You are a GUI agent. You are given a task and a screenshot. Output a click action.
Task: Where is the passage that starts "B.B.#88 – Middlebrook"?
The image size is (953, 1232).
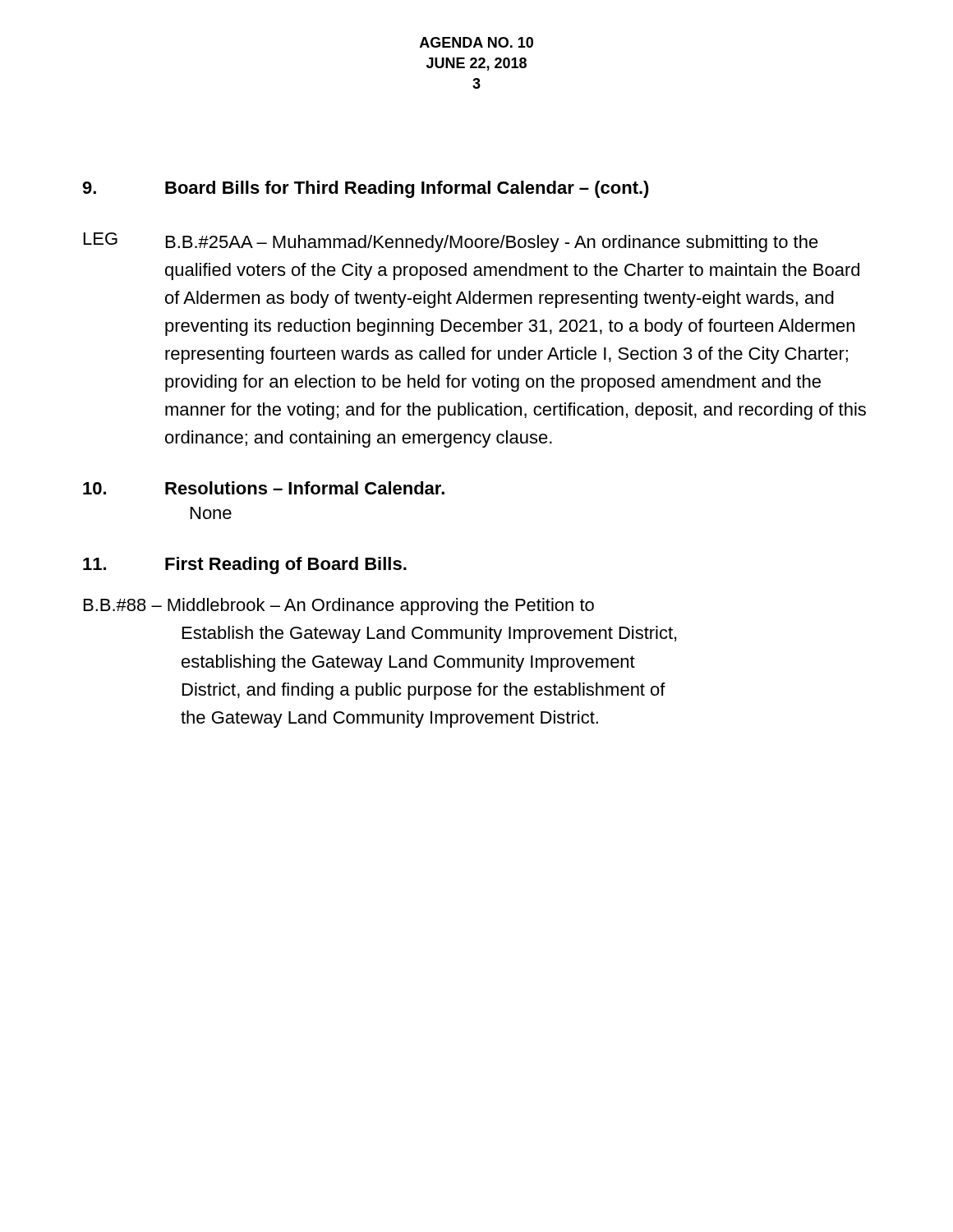click(476, 662)
